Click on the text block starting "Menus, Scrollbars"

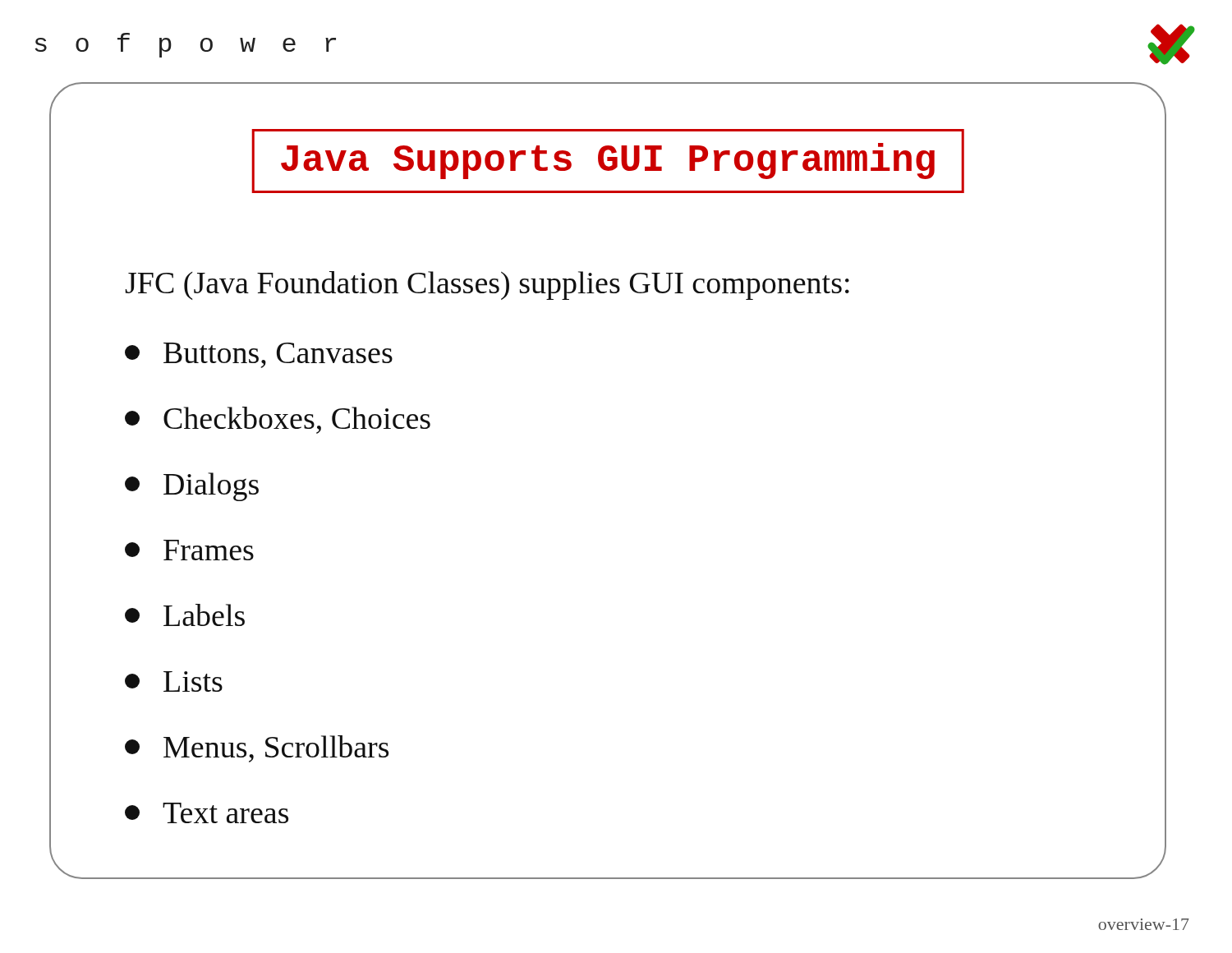(x=257, y=747)
